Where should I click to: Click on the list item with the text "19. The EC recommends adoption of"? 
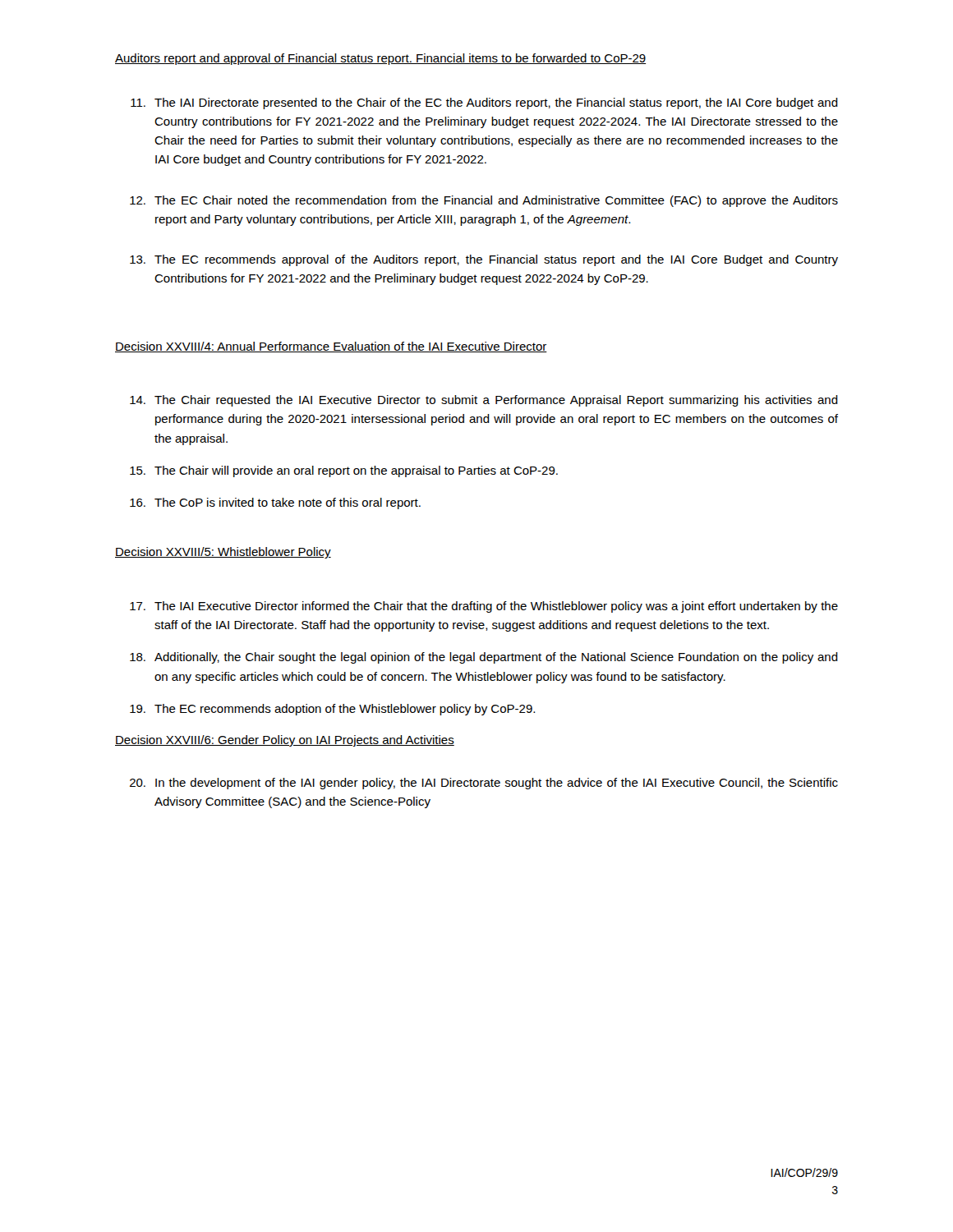pyautogui.click(x=476, y=708)
